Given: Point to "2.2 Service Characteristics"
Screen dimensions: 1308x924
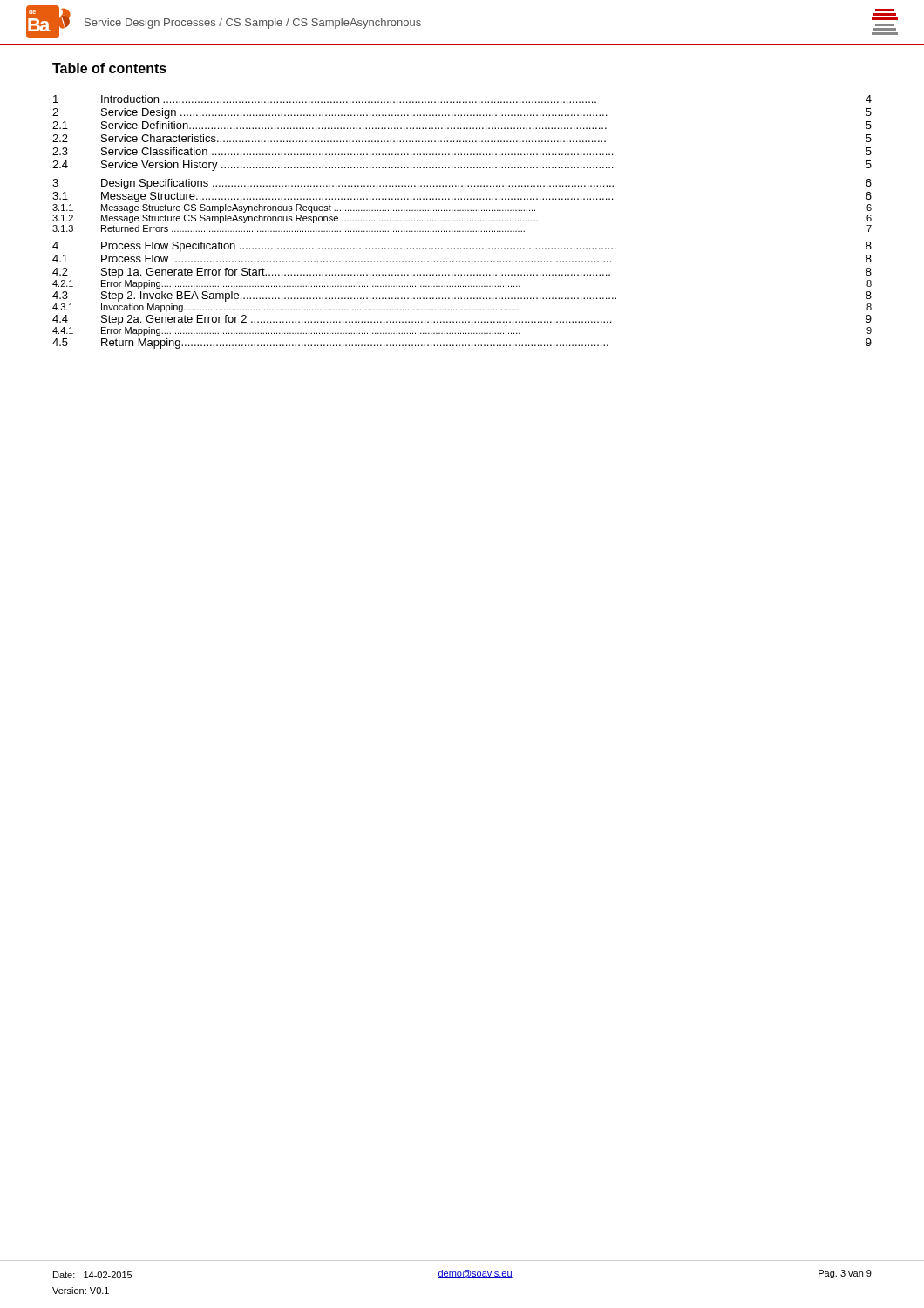Looking at the screenshot, I should click(462, 138).
